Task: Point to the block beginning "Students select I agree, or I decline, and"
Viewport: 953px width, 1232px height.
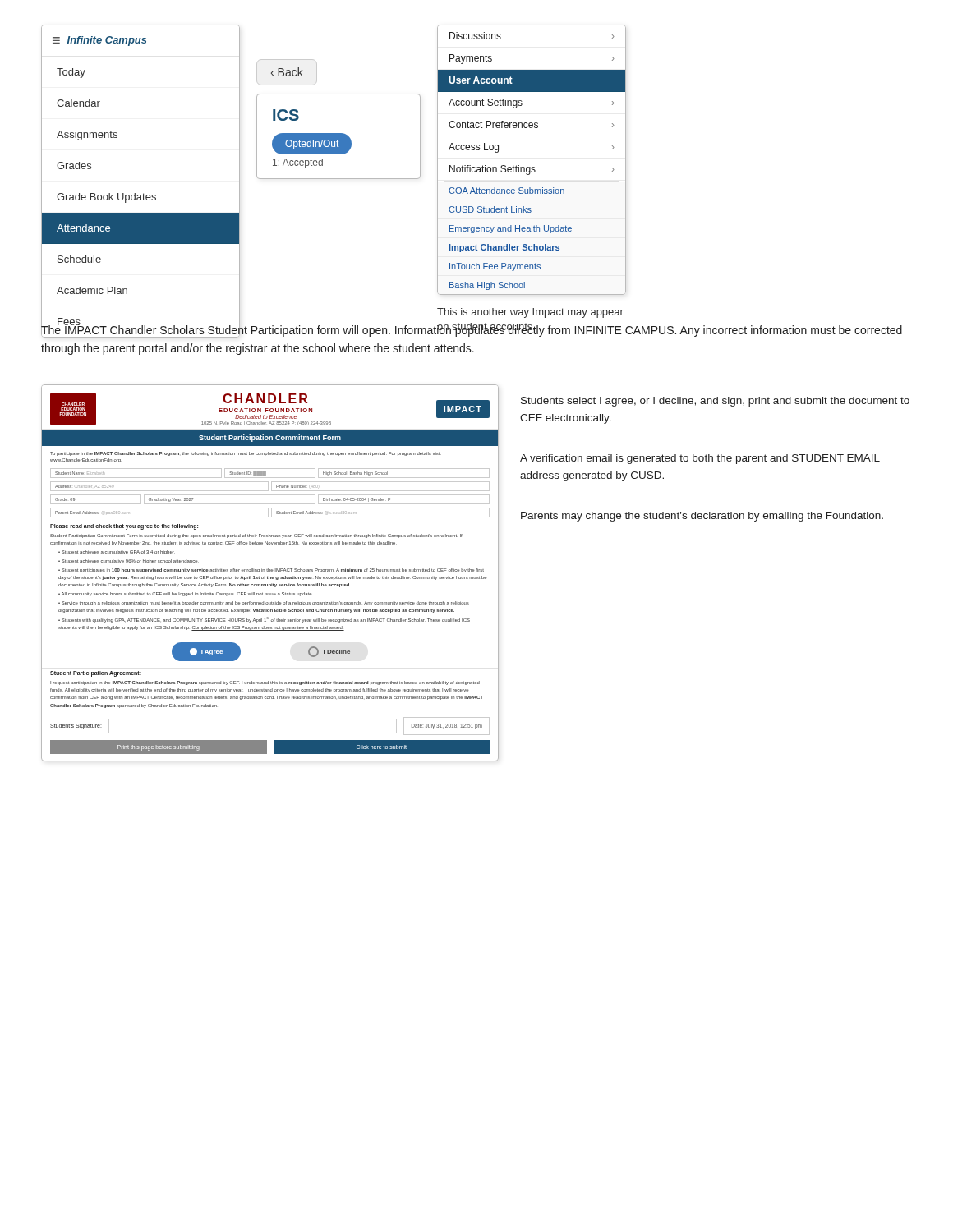Action: tap(715, 409)
